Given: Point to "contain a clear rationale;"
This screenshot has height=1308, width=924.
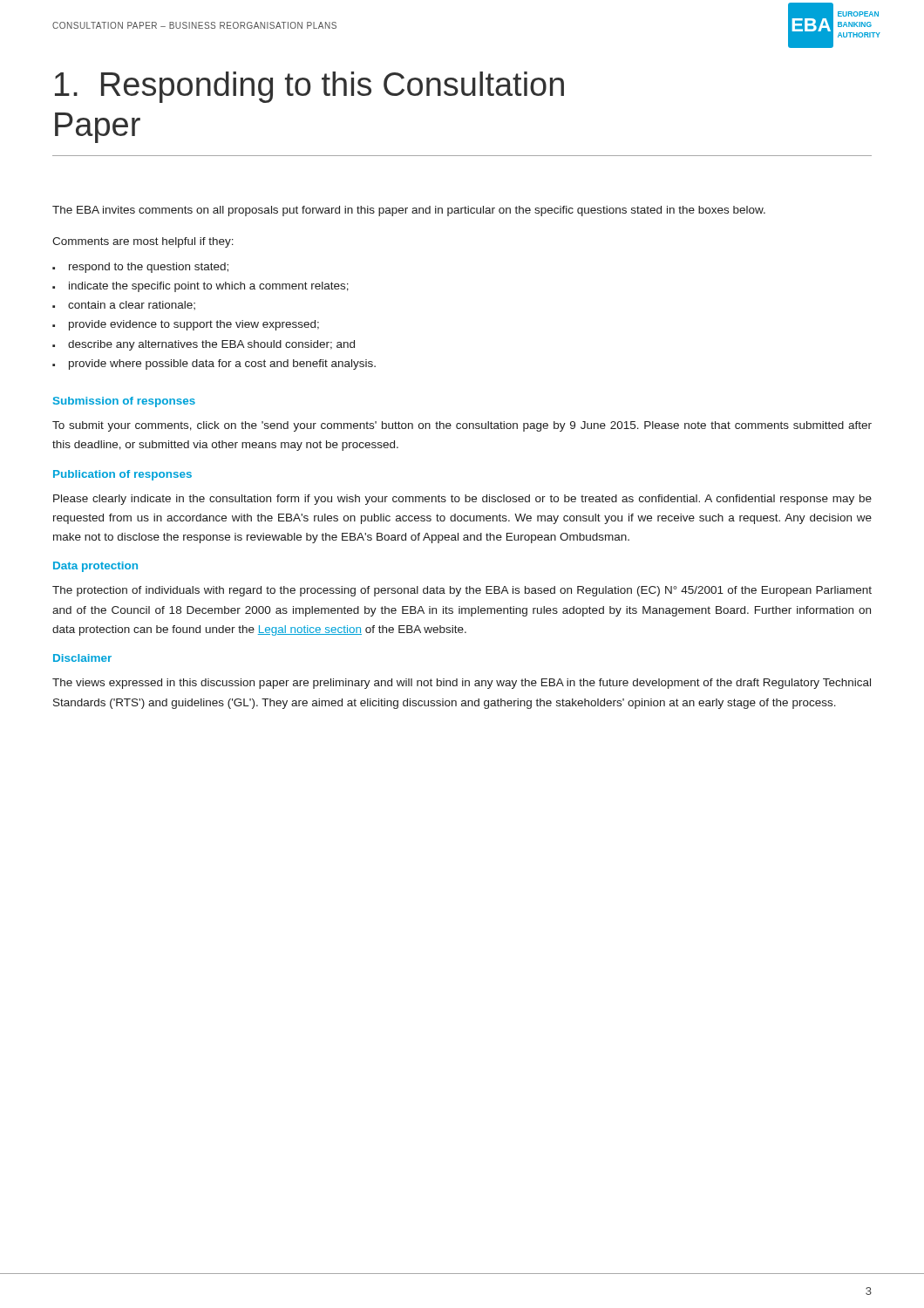Looking at the screenshot, I should point(132,305).
